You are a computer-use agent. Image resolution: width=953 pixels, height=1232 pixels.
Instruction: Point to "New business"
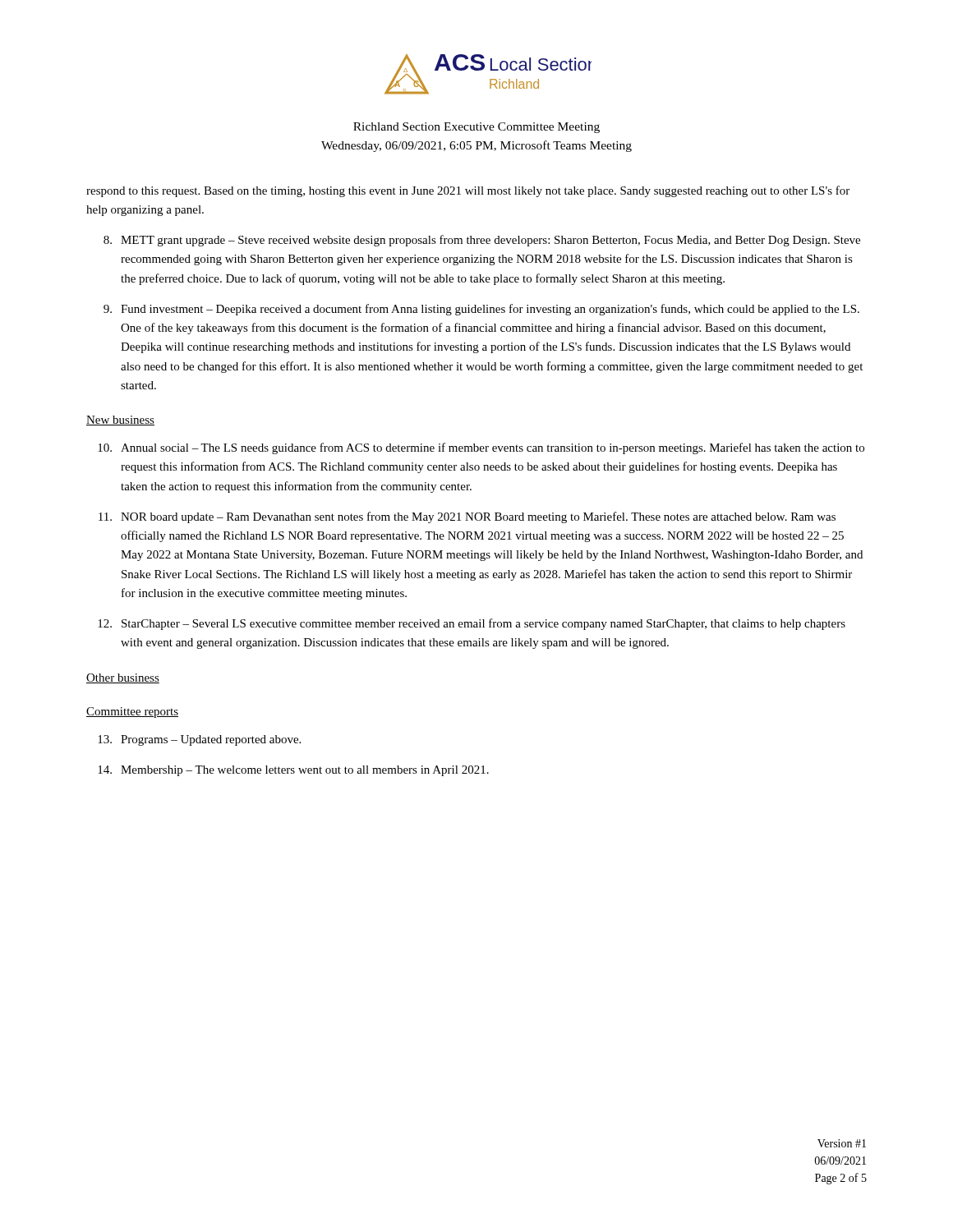120,420
